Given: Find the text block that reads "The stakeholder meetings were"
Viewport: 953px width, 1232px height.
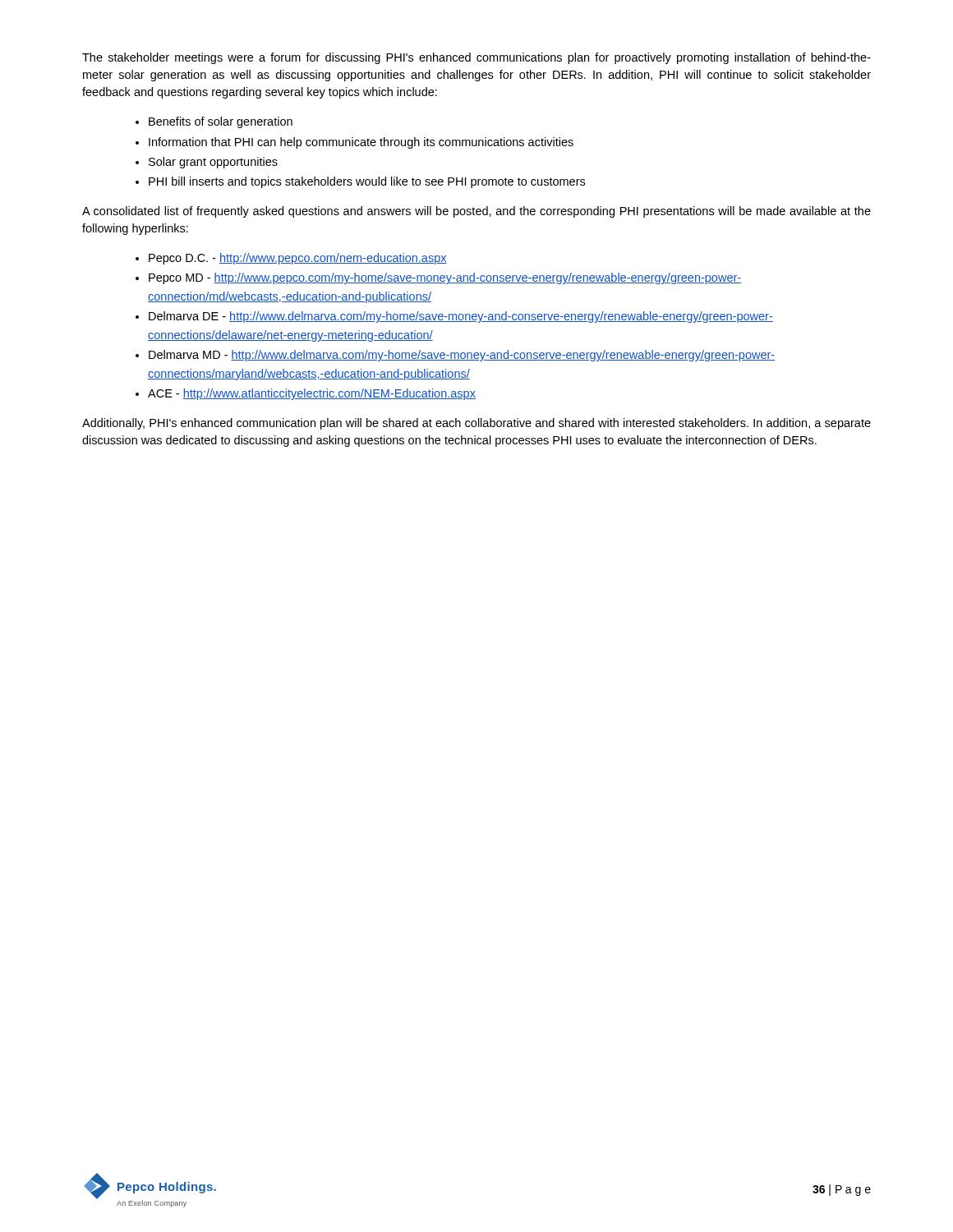Looking at the screenshot, I should 476,75.
